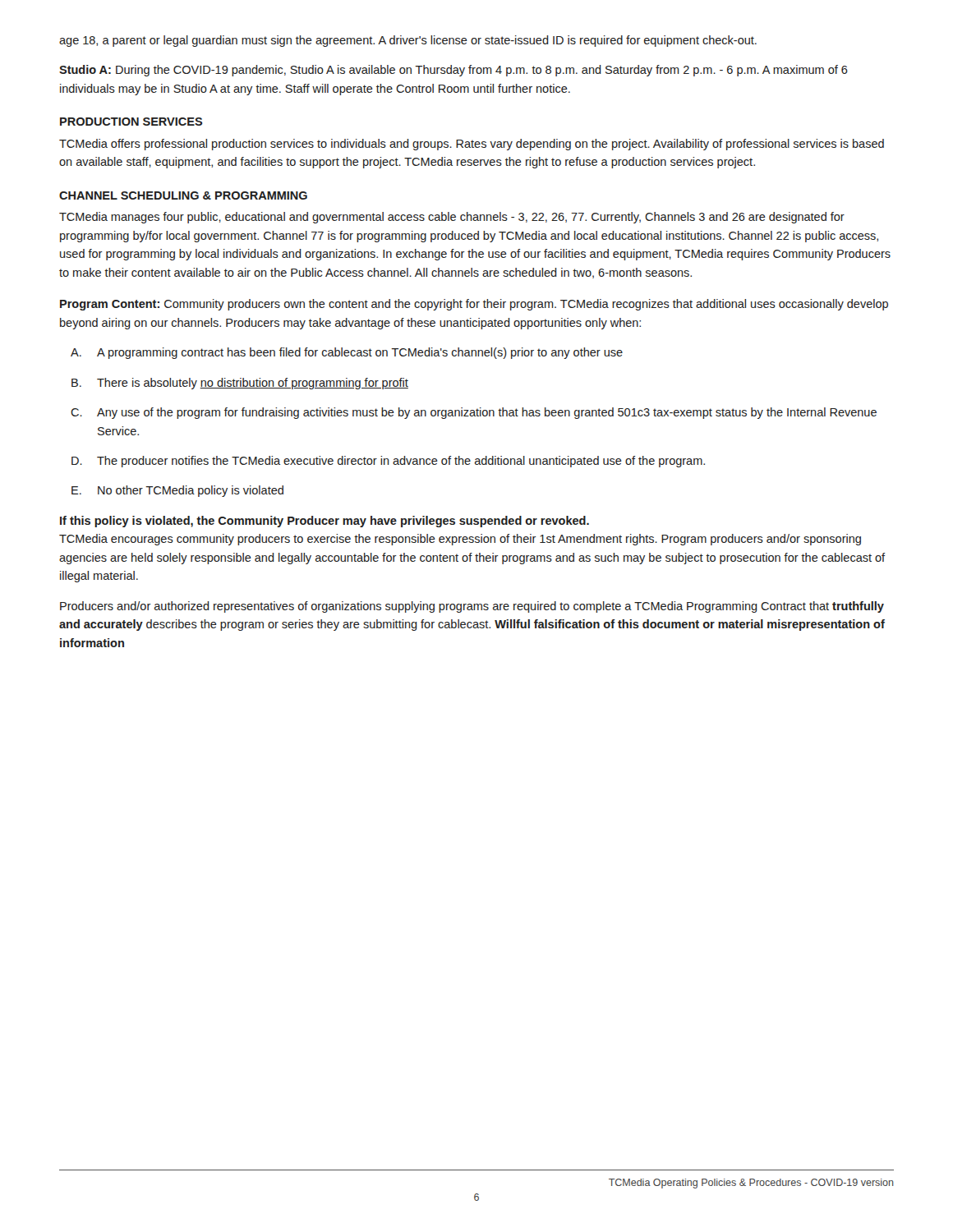Screen dimensions: 1232x953
Task: Where is the passage that starts "Studio A: During the COVID-19 pandemic, Studio A"?
Action: tap(453, 79)
